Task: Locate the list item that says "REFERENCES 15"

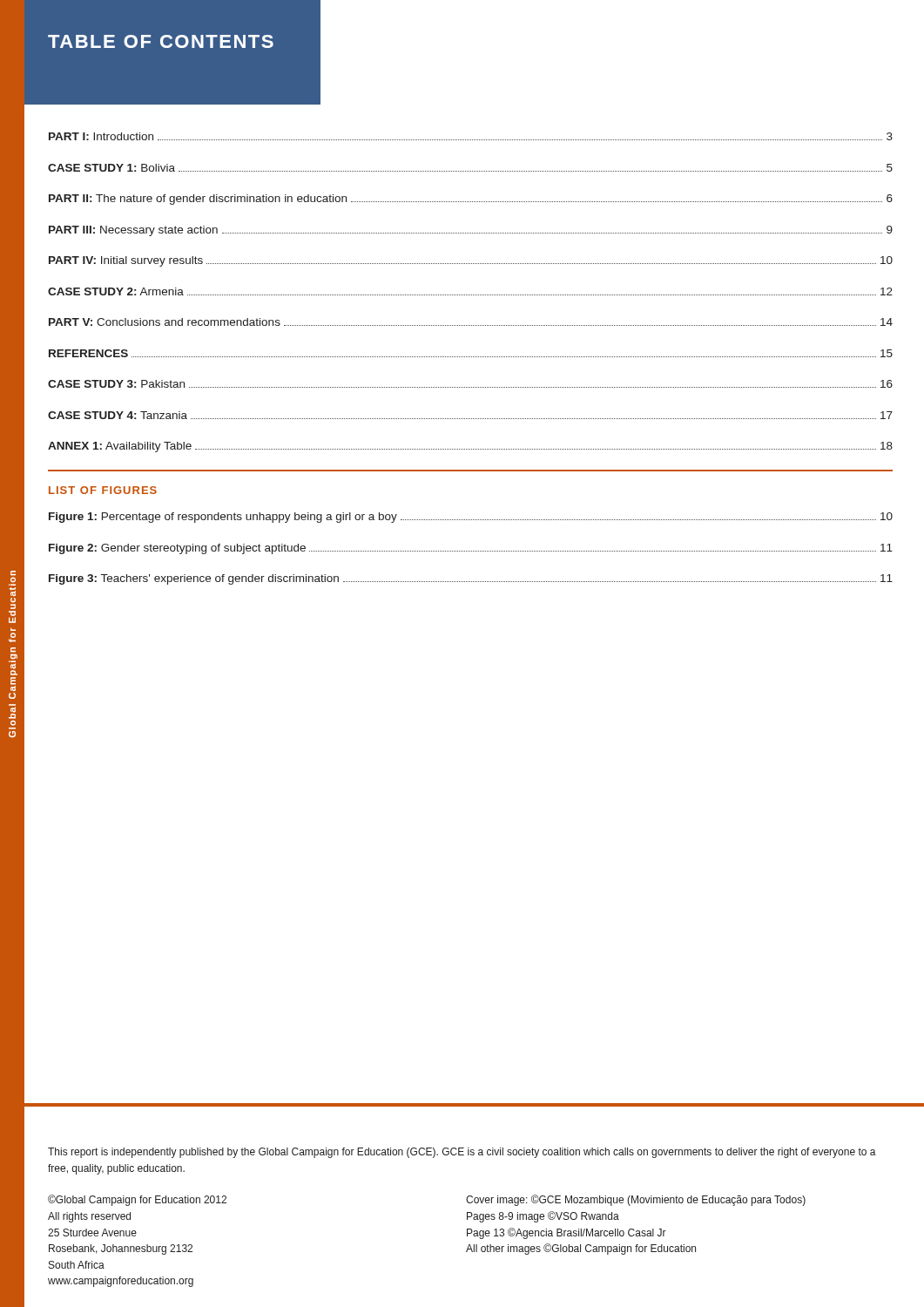Action: pos(470,353)
